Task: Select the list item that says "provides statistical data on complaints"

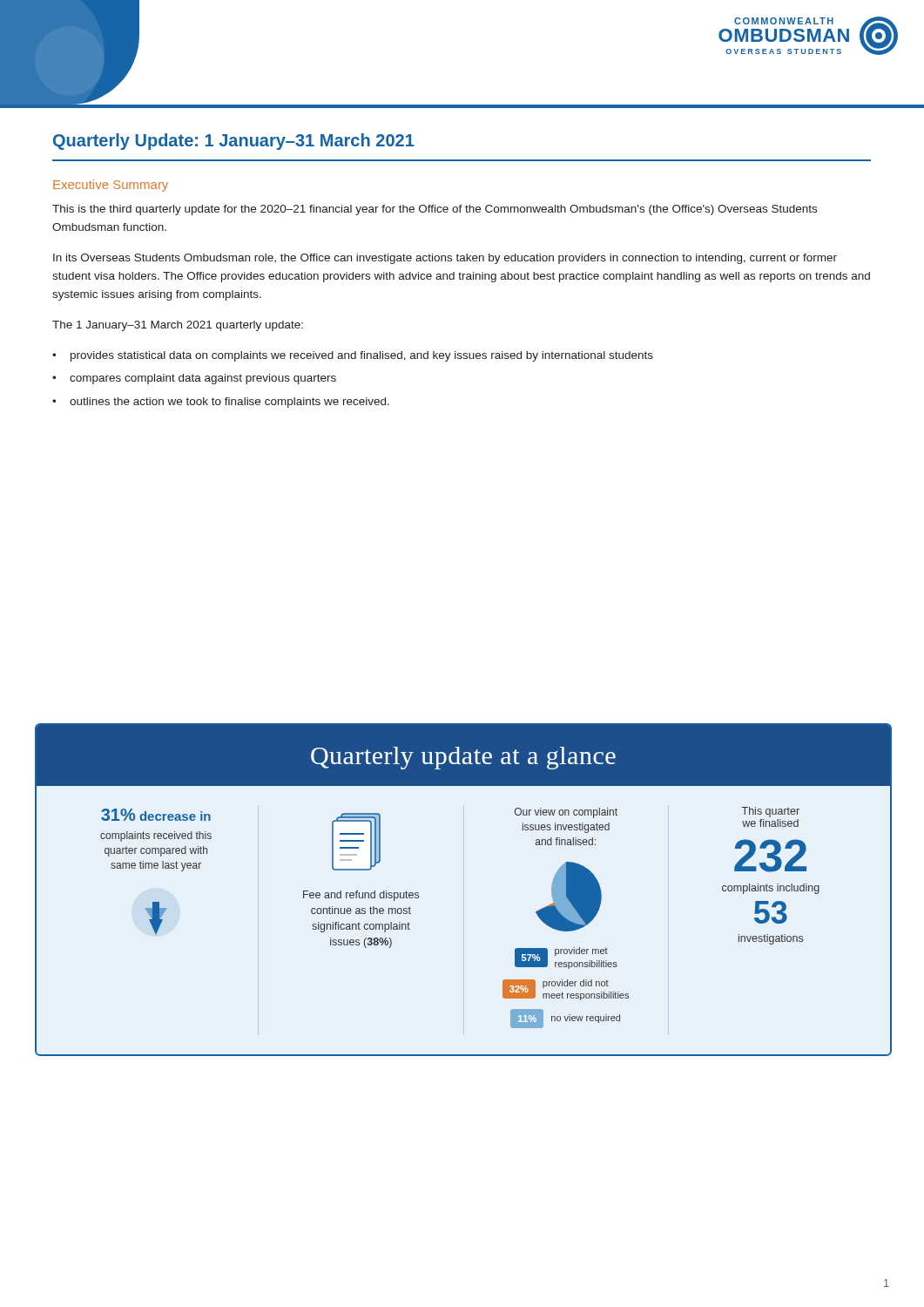Action: pos(361,355)
